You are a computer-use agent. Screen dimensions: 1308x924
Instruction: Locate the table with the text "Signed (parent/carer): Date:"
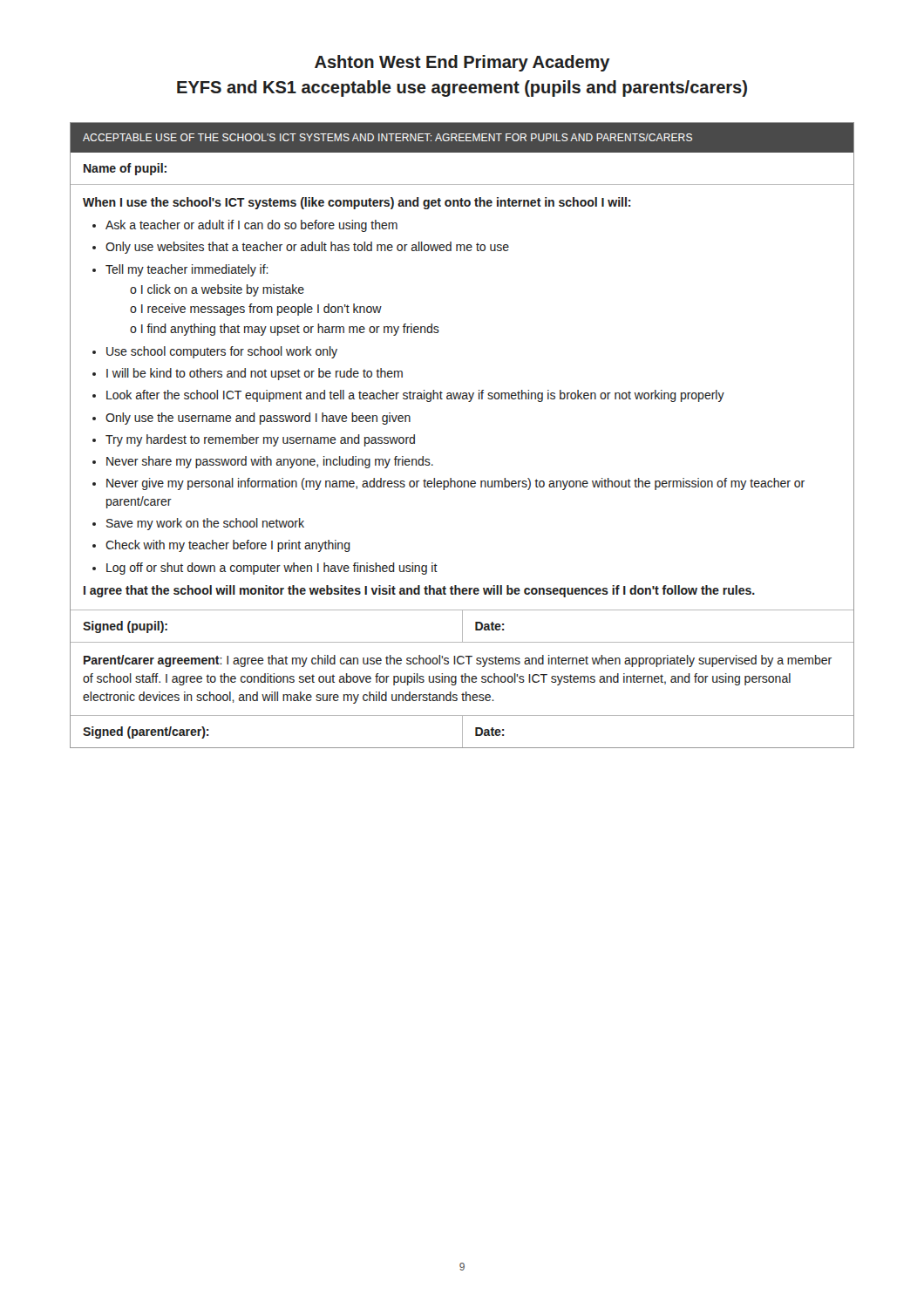pyautogui.click(x=462, y=732)
